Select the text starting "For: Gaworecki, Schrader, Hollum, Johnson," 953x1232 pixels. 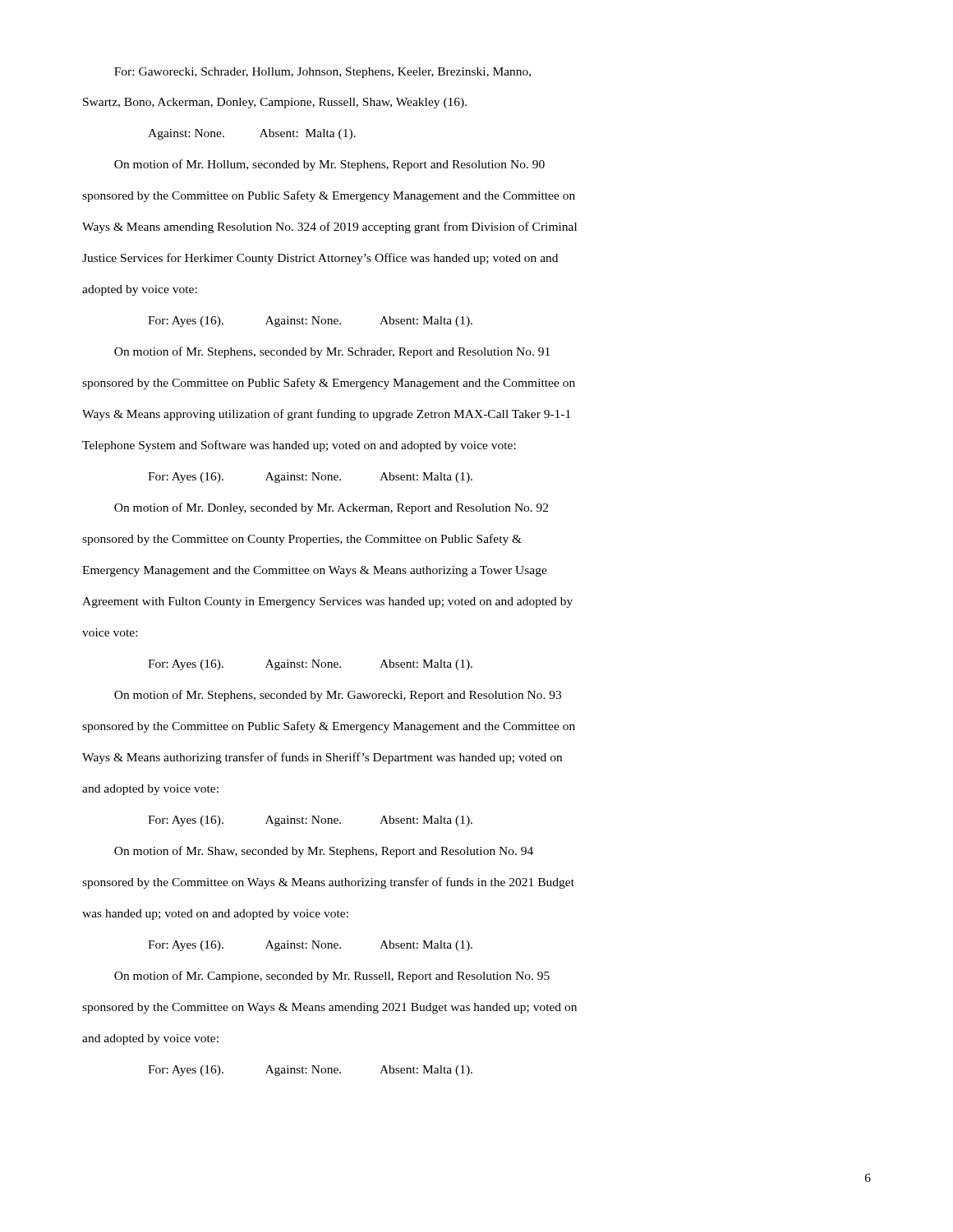point(322,73)
